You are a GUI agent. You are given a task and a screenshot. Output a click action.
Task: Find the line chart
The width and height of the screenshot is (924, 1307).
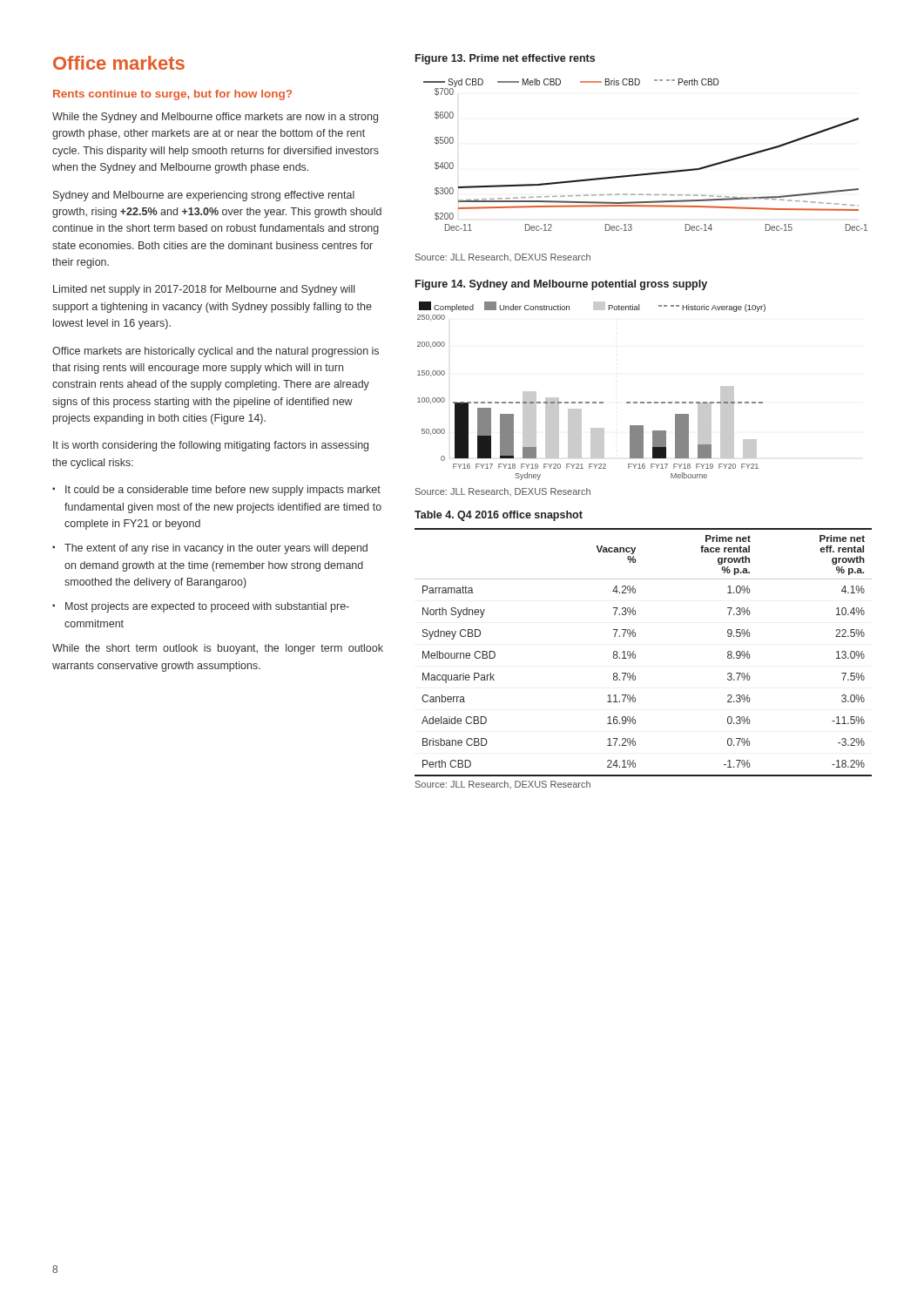tap(643, 160)
